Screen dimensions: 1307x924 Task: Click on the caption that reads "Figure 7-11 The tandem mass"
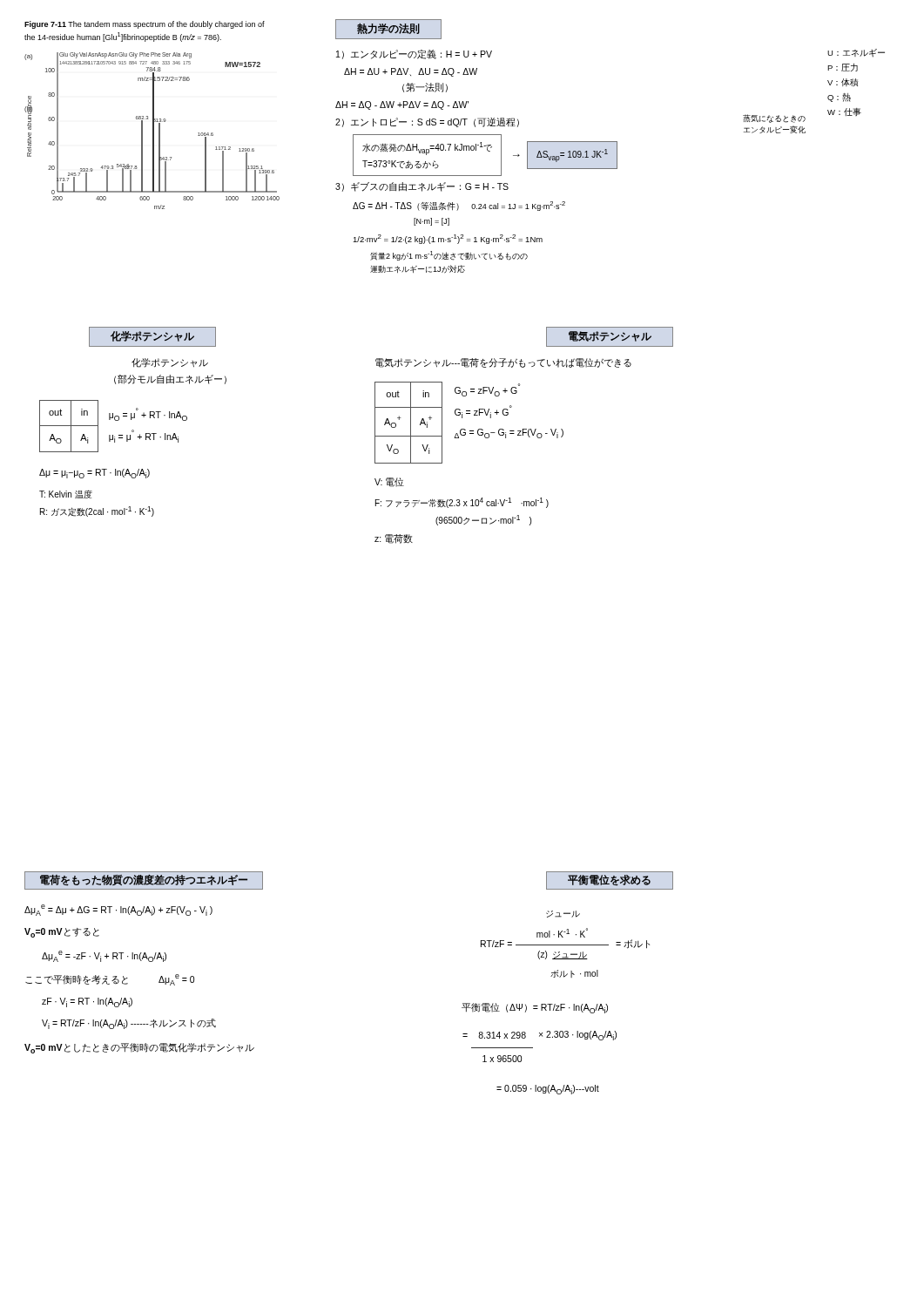(x=144, y=31)
